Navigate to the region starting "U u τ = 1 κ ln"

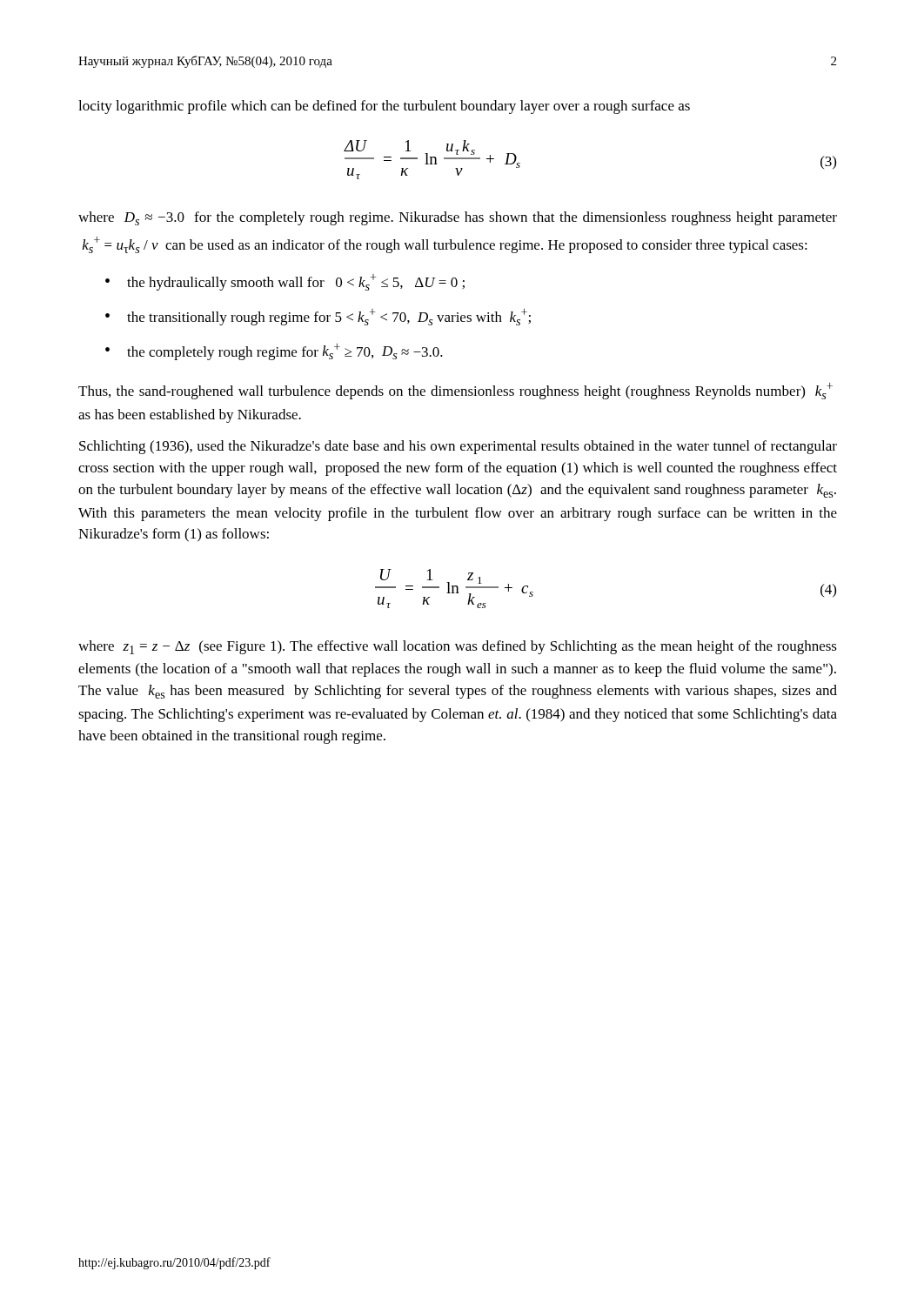(x=430, y=588)
